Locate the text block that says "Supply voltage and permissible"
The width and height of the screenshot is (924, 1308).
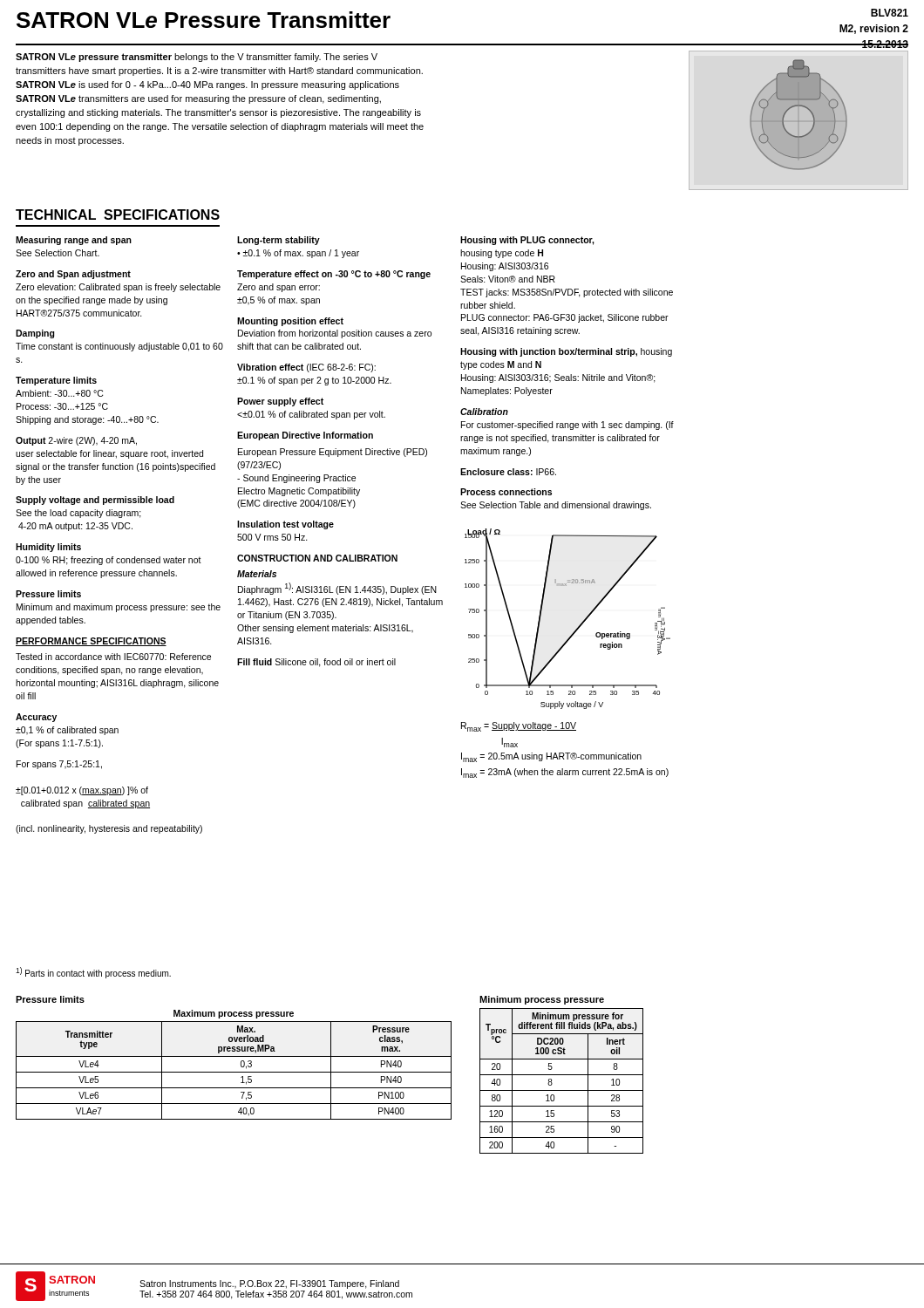point(95,513)
